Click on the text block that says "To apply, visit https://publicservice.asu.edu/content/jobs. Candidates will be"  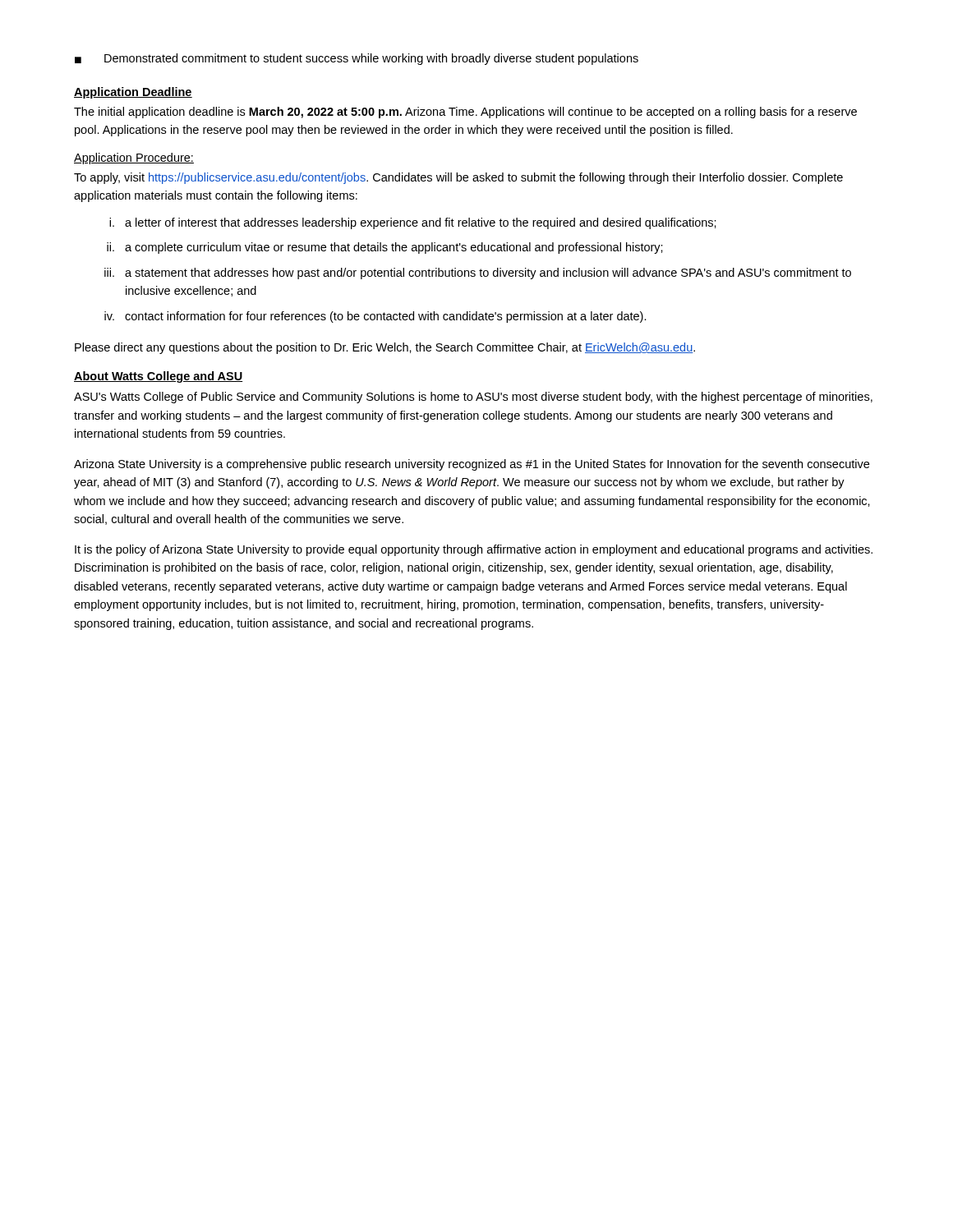(476, 187)
